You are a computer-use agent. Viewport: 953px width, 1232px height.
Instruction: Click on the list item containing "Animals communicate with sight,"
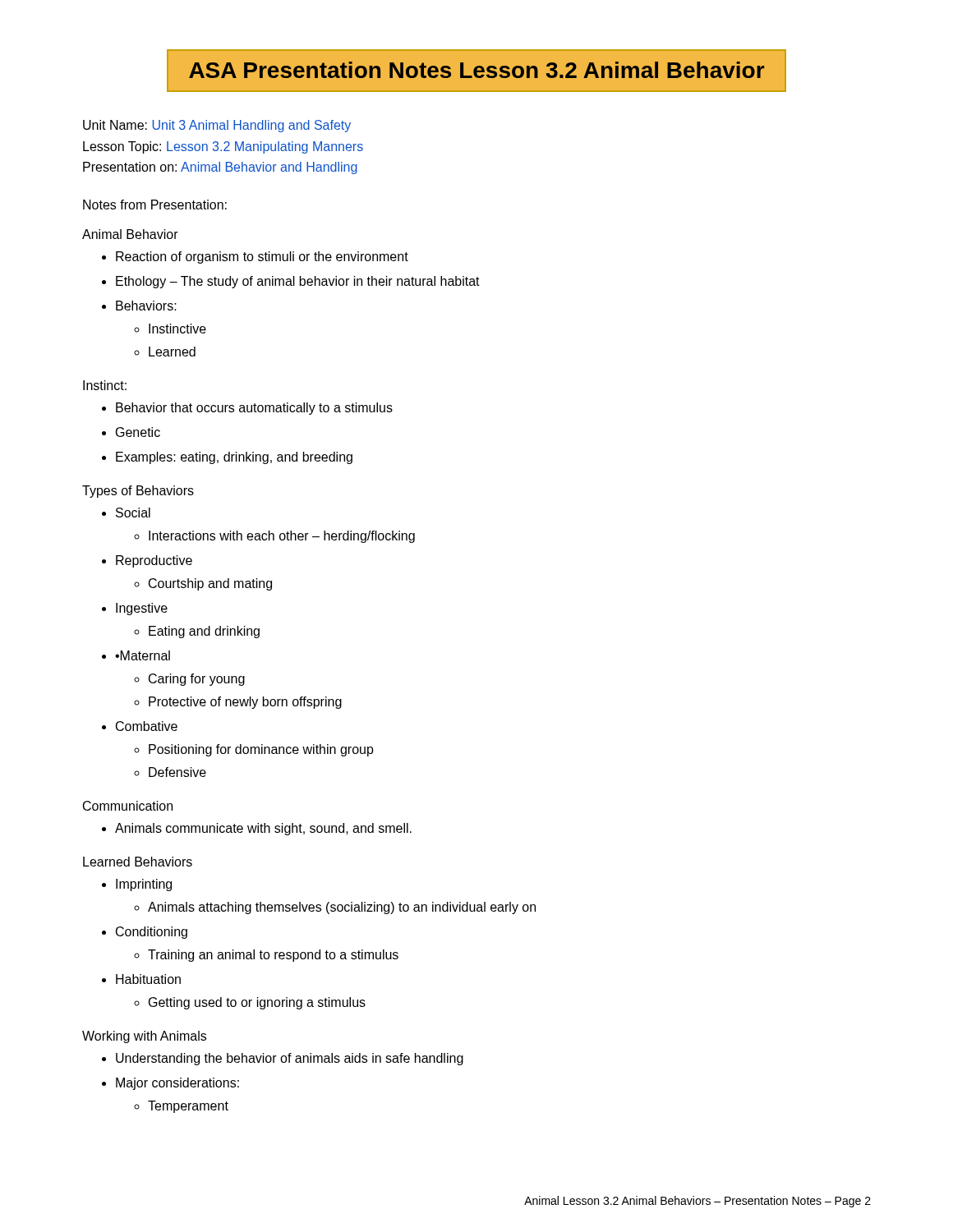coord(263,829)
